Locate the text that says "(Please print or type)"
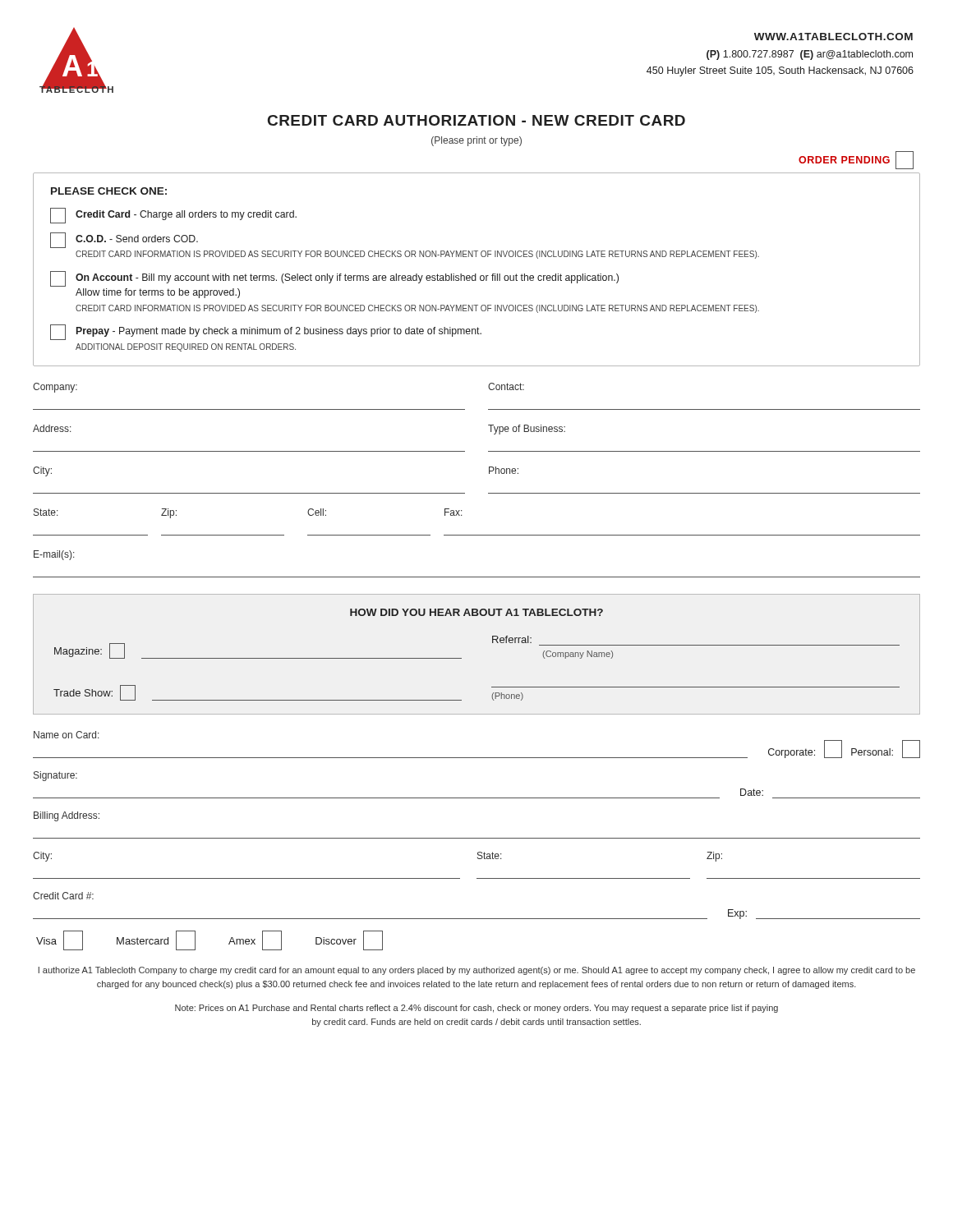This screenshot has height=1232, width=953. (x=476, y=140)
